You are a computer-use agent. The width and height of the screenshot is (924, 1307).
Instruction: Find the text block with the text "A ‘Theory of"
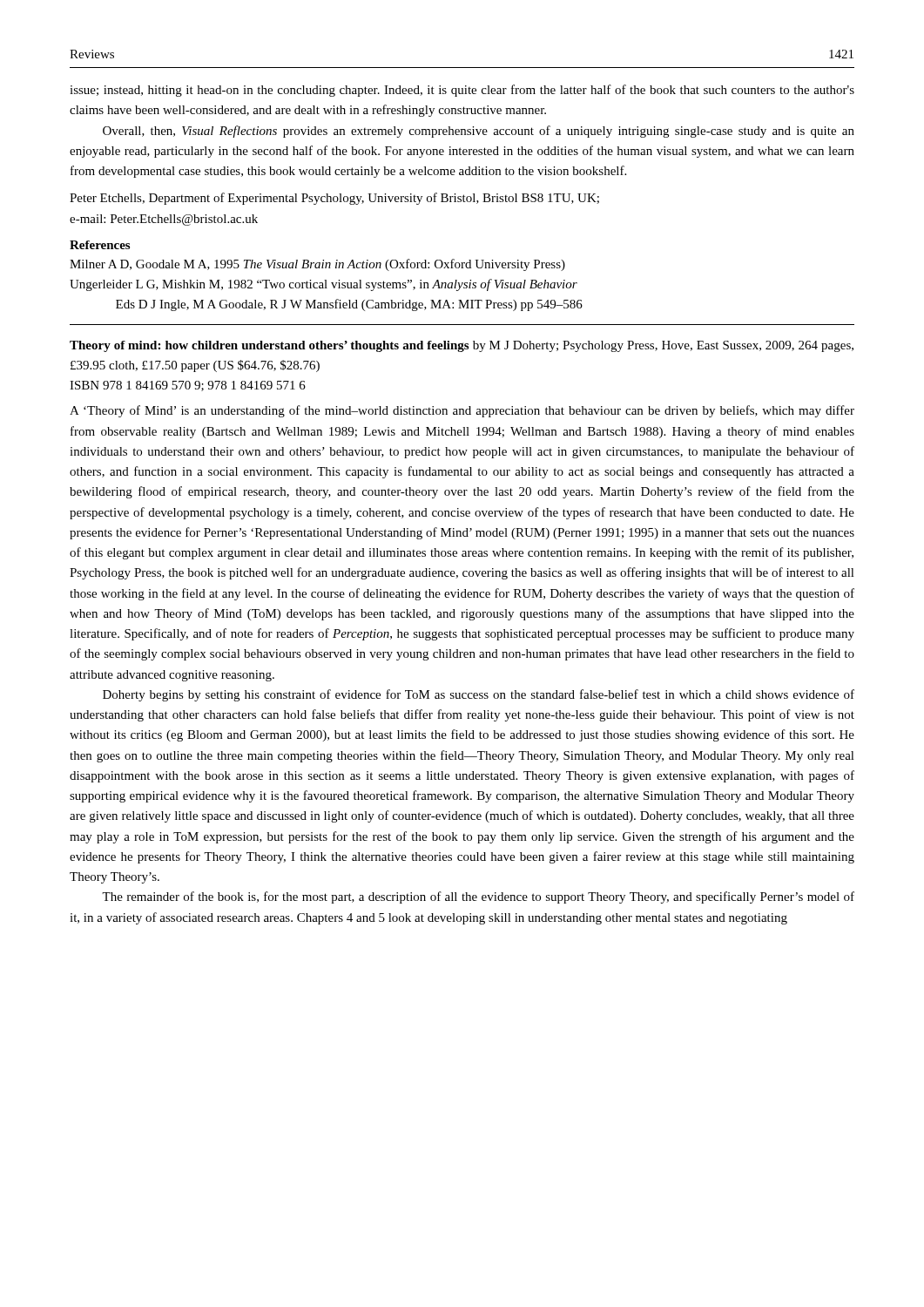[462, 664]
